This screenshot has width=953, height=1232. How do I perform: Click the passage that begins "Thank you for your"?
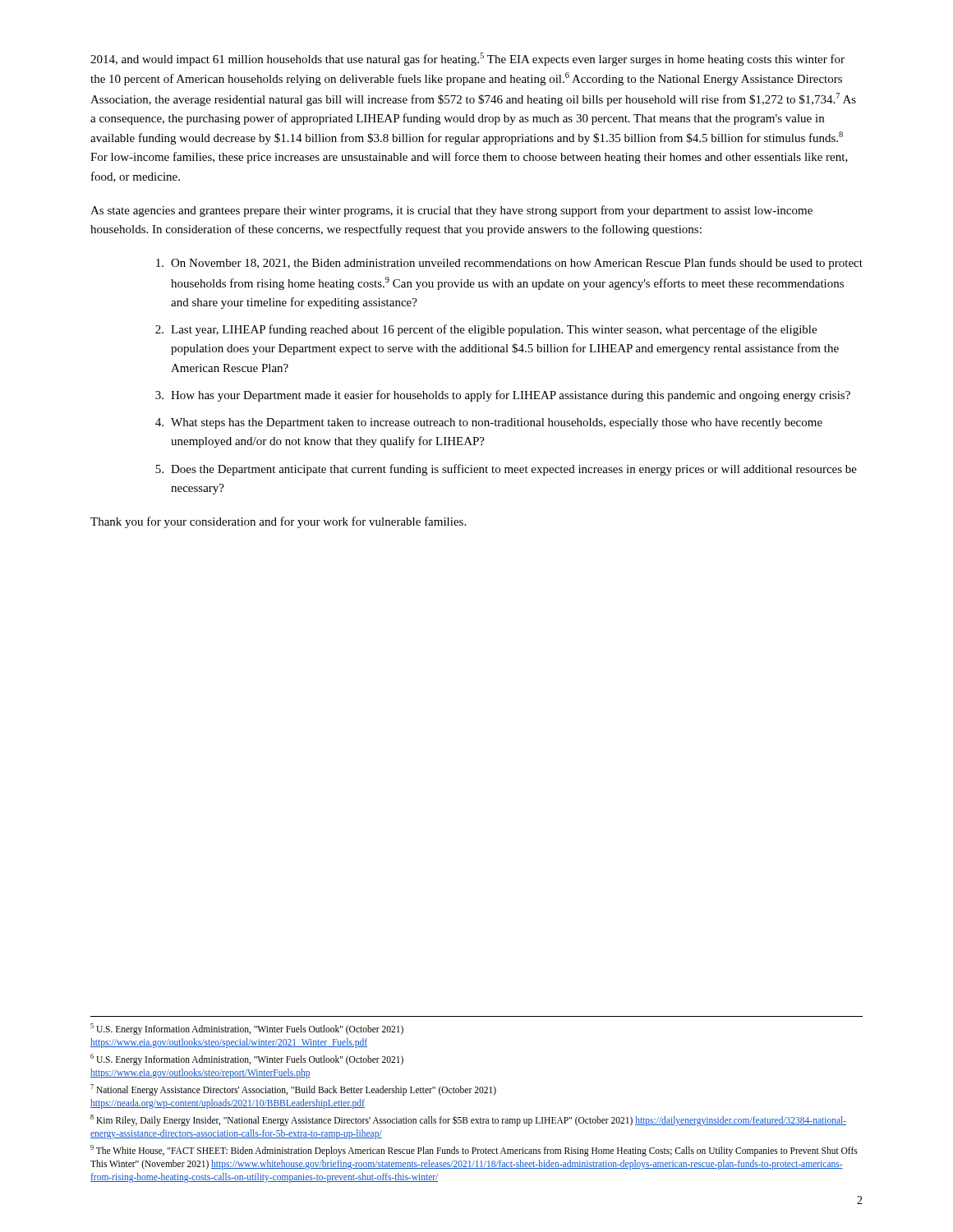click(x=279, y=522)
